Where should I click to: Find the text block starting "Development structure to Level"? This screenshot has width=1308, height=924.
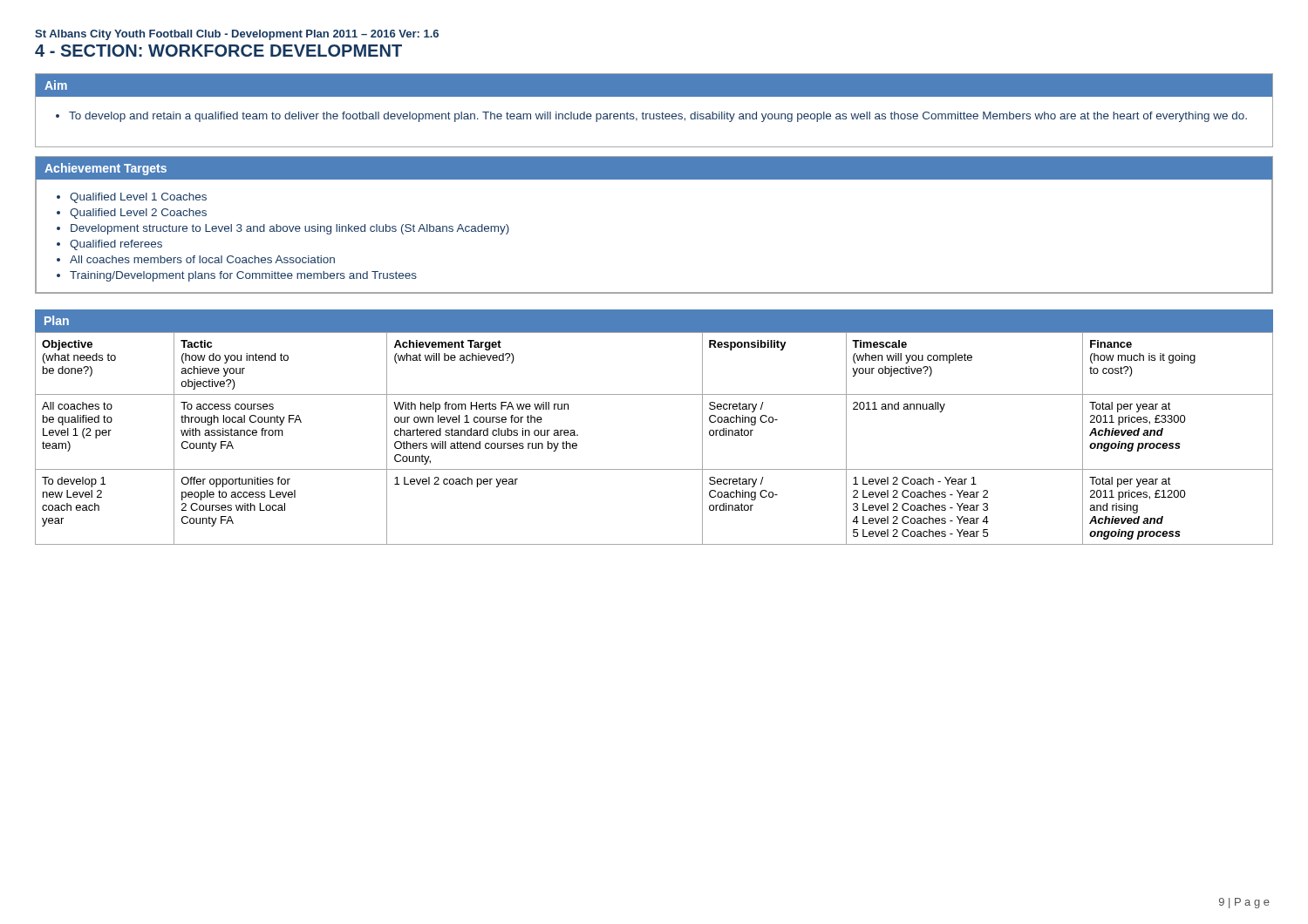point(290,228)
